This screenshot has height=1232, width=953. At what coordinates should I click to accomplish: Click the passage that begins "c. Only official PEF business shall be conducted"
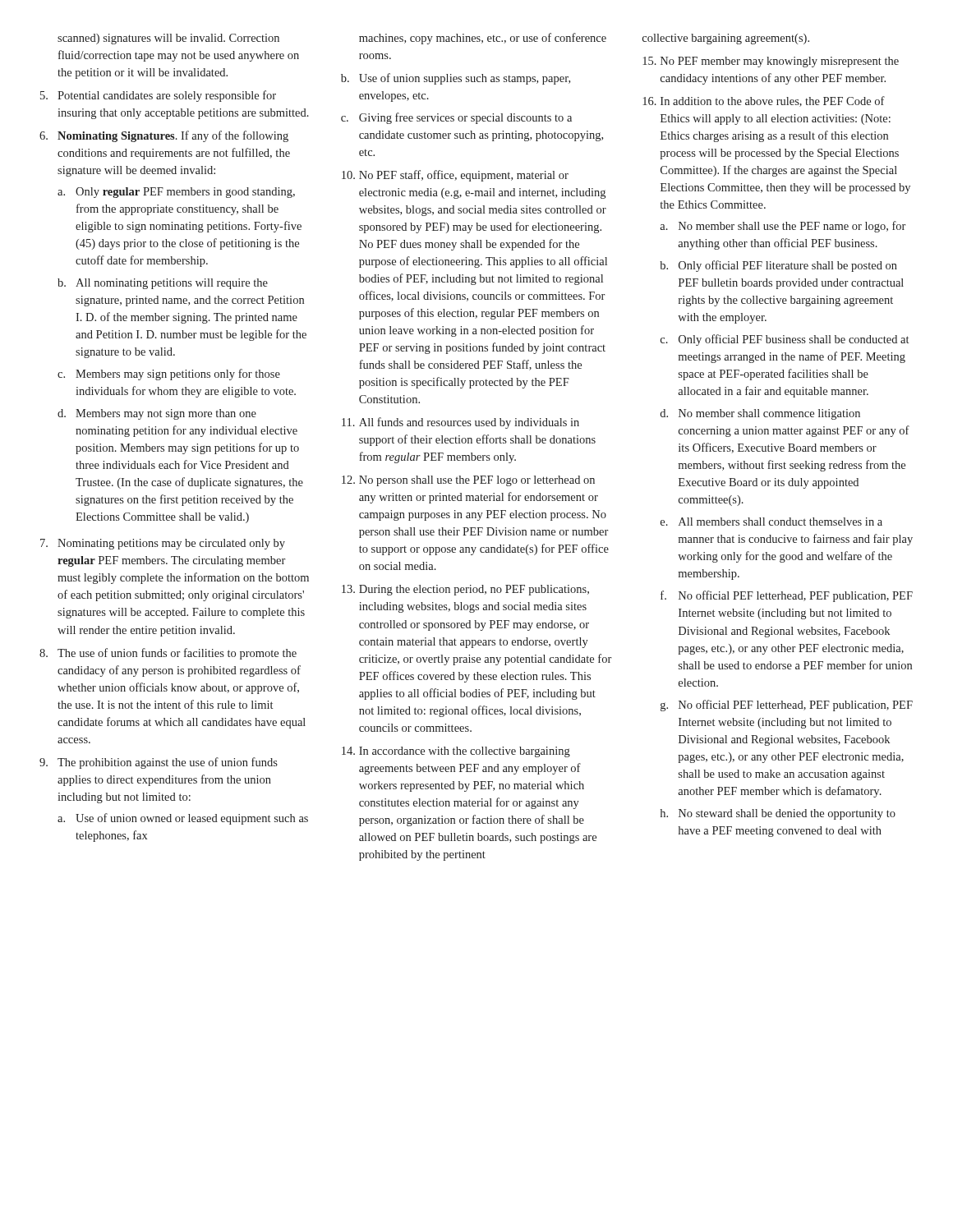(x=787, y=366)
